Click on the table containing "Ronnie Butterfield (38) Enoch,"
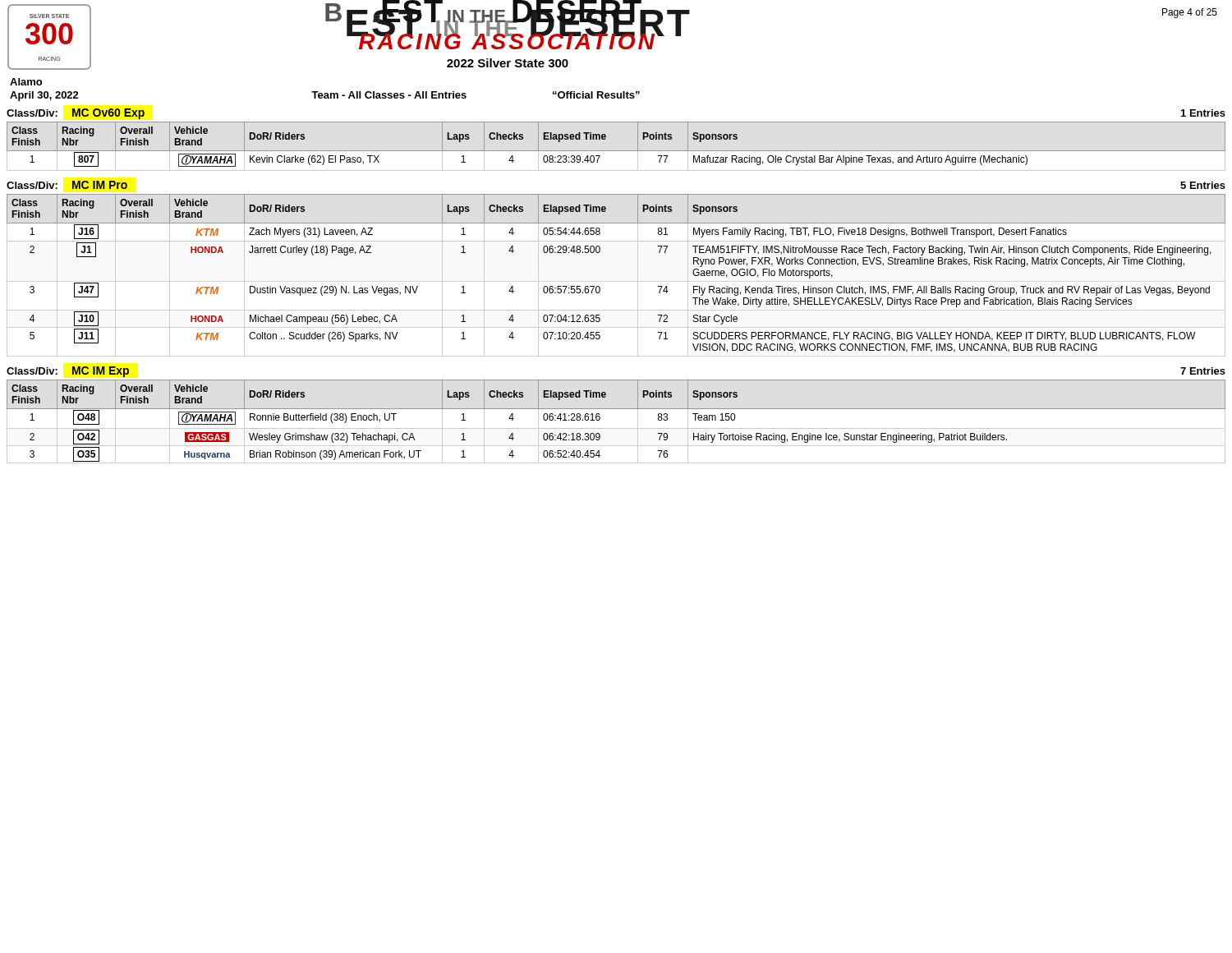The height and width of the screenshot is (953, 1232). point(616,421)
